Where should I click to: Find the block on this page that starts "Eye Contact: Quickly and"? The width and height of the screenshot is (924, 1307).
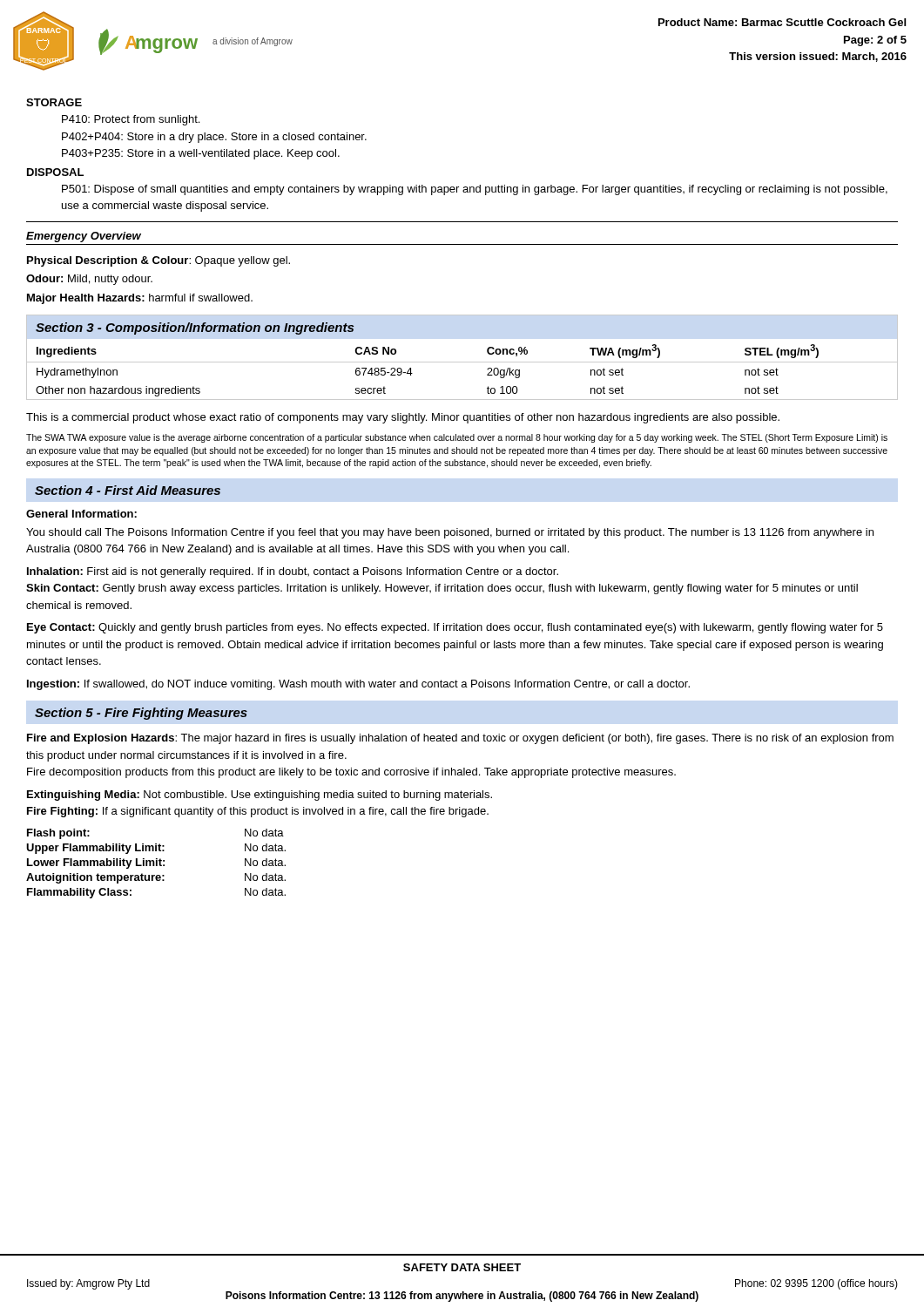(x=455, y=644)
